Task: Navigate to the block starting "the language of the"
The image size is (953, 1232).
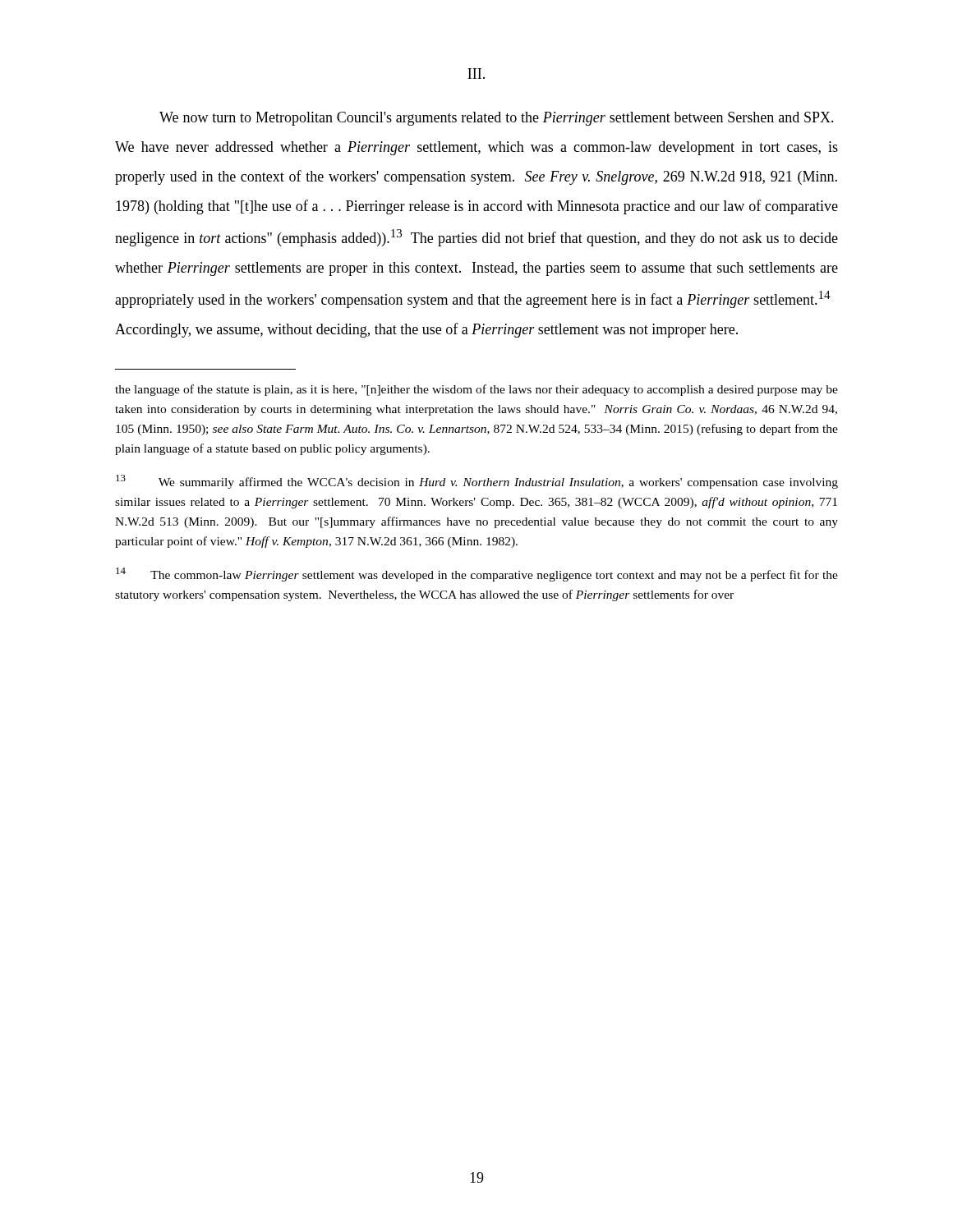Action: [476, 419]
